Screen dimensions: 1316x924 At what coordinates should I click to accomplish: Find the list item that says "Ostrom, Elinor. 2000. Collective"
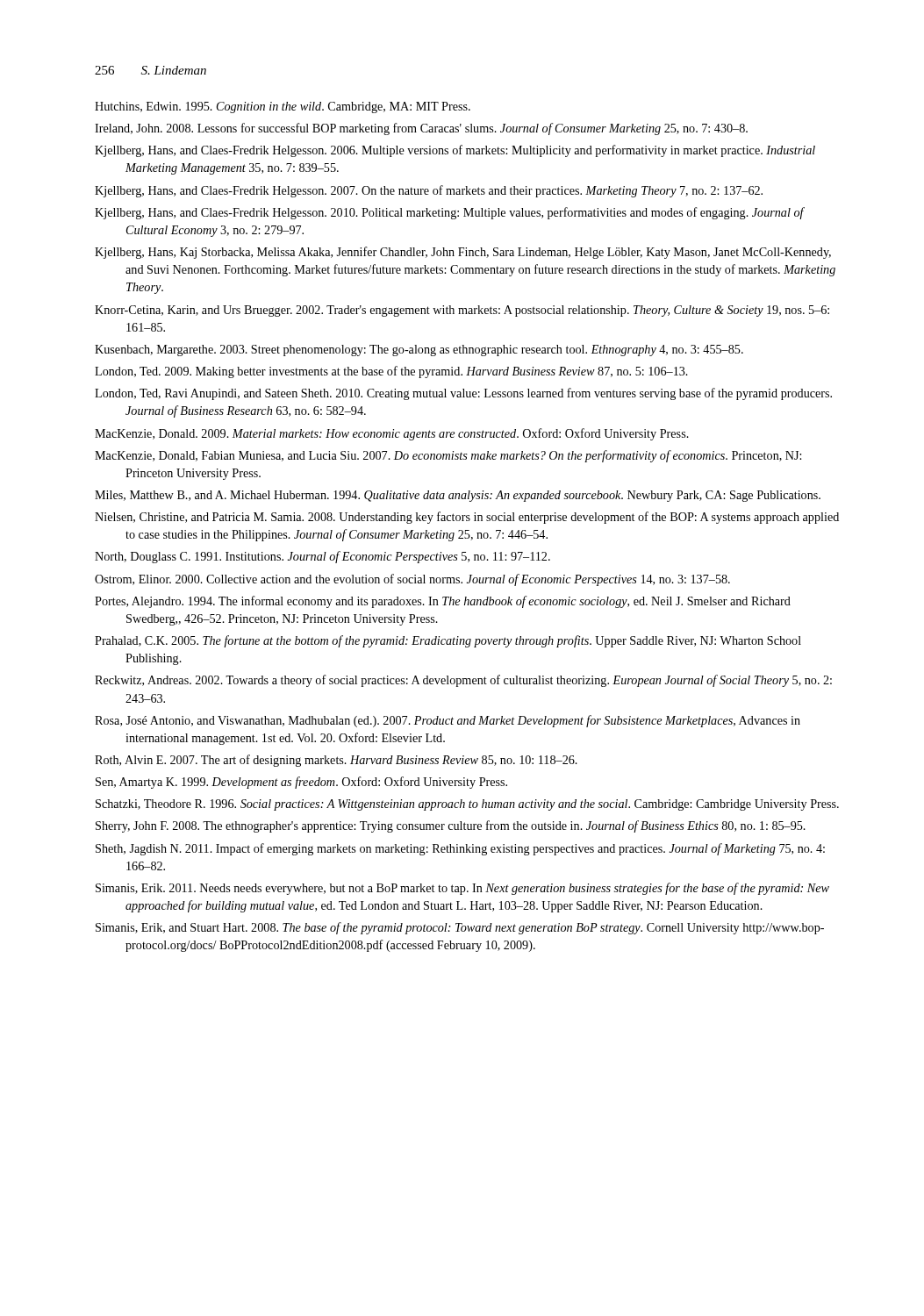[413, 579]
